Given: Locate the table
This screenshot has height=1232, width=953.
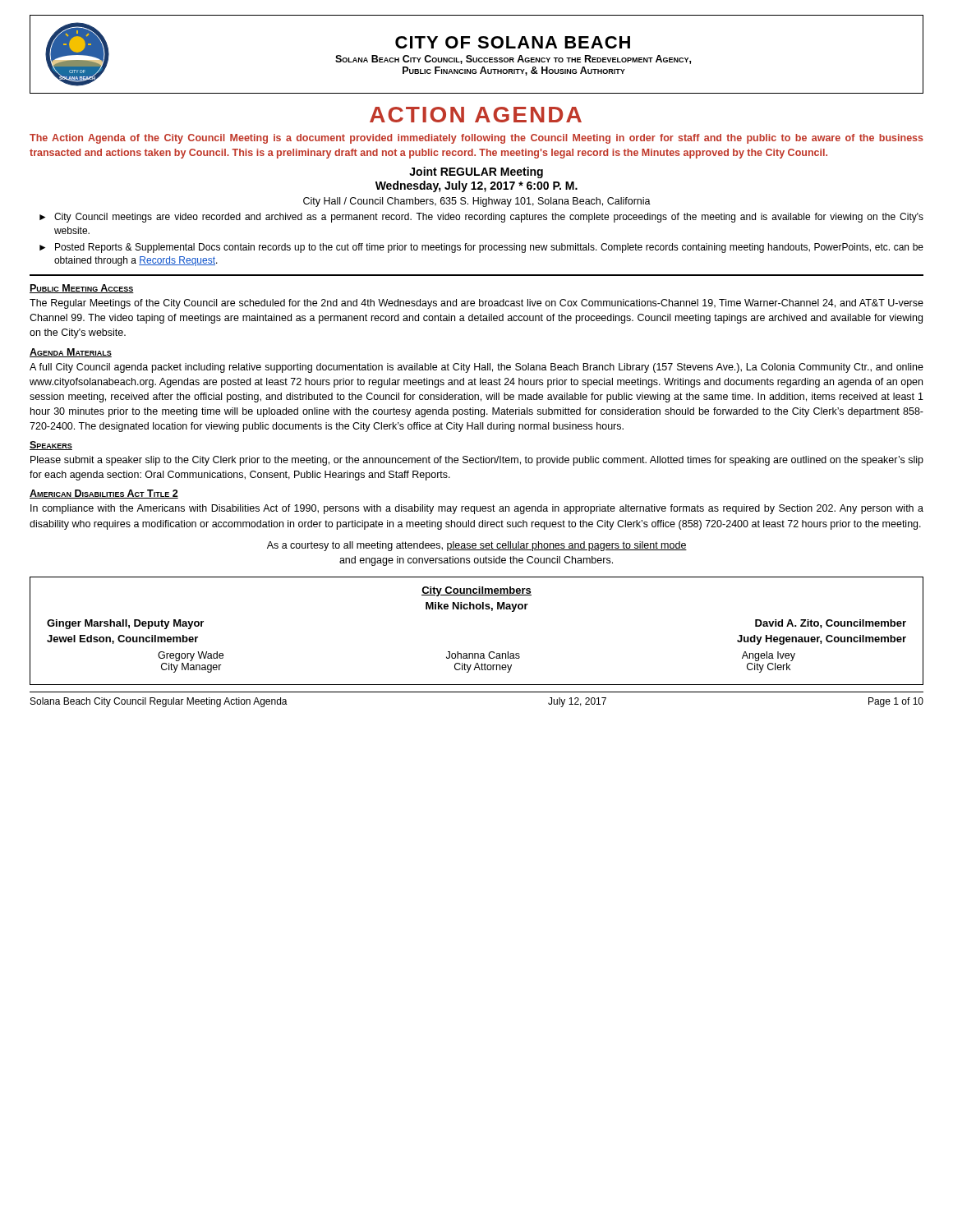Looking at the screenshot, I should [476, 631].
